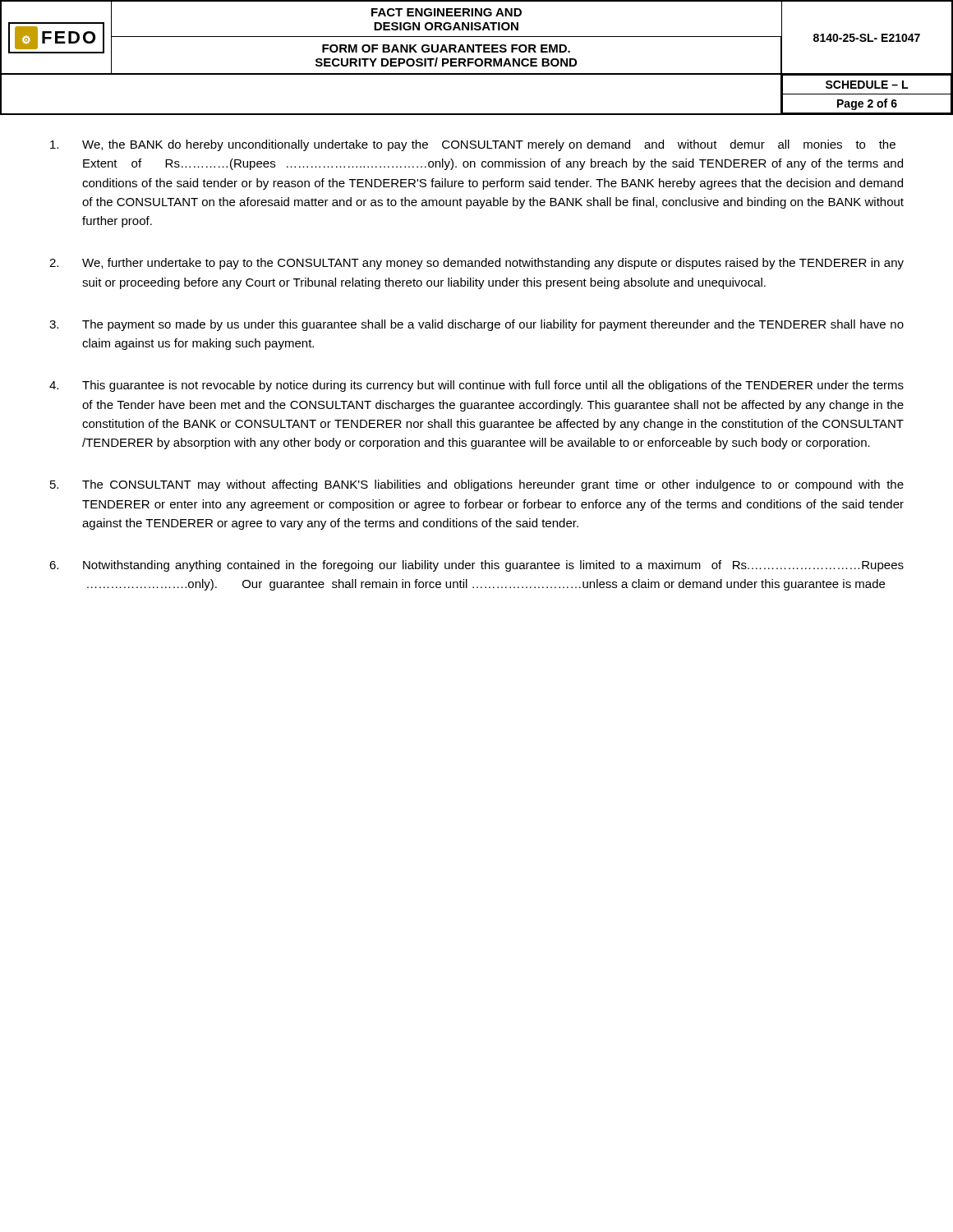Find the block on this page that starts "We, the BANK"

pyautogui.click(x=476, y=182)
